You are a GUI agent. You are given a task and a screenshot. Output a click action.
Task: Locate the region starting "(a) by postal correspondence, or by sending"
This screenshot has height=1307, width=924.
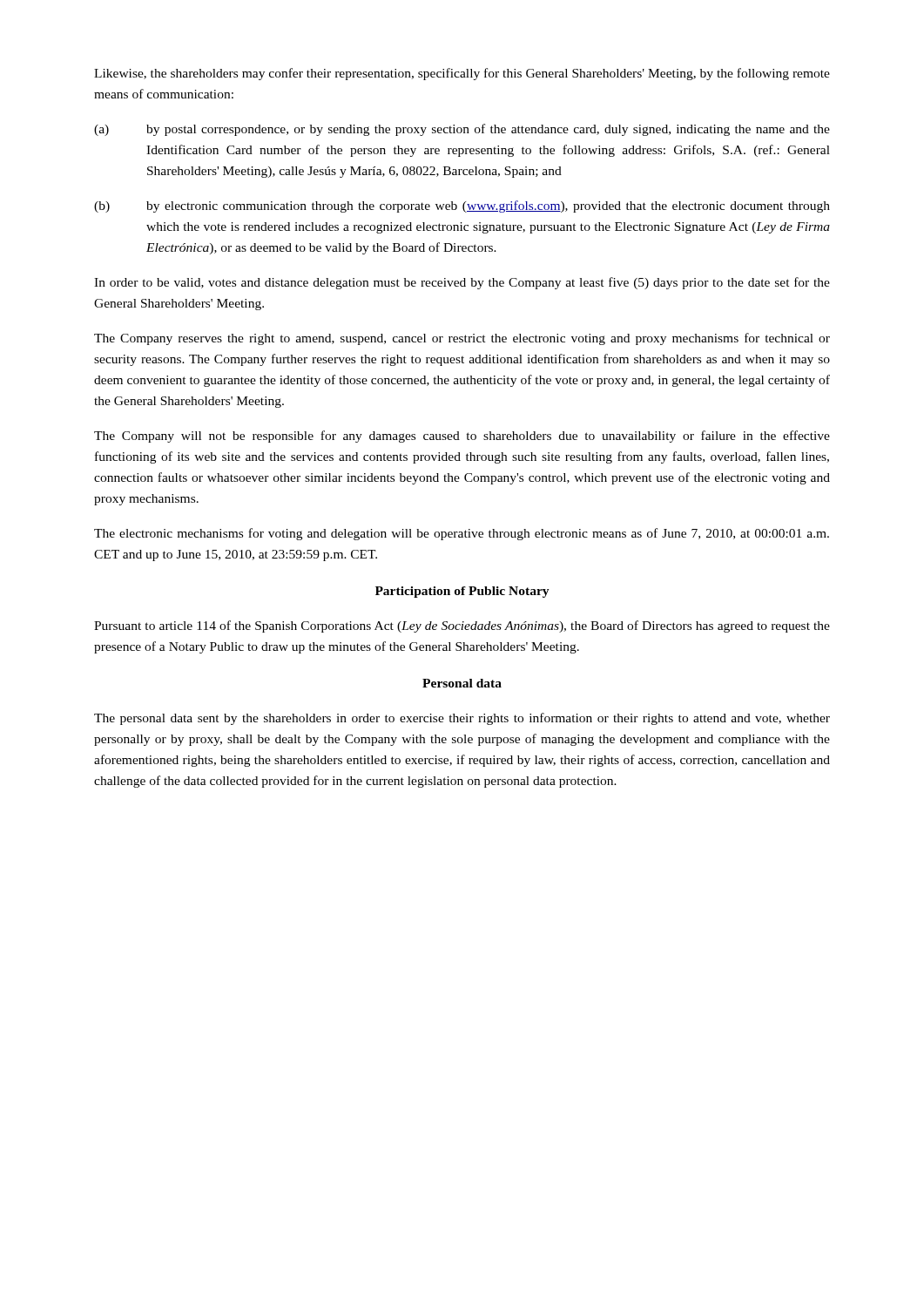coord(462,150)
